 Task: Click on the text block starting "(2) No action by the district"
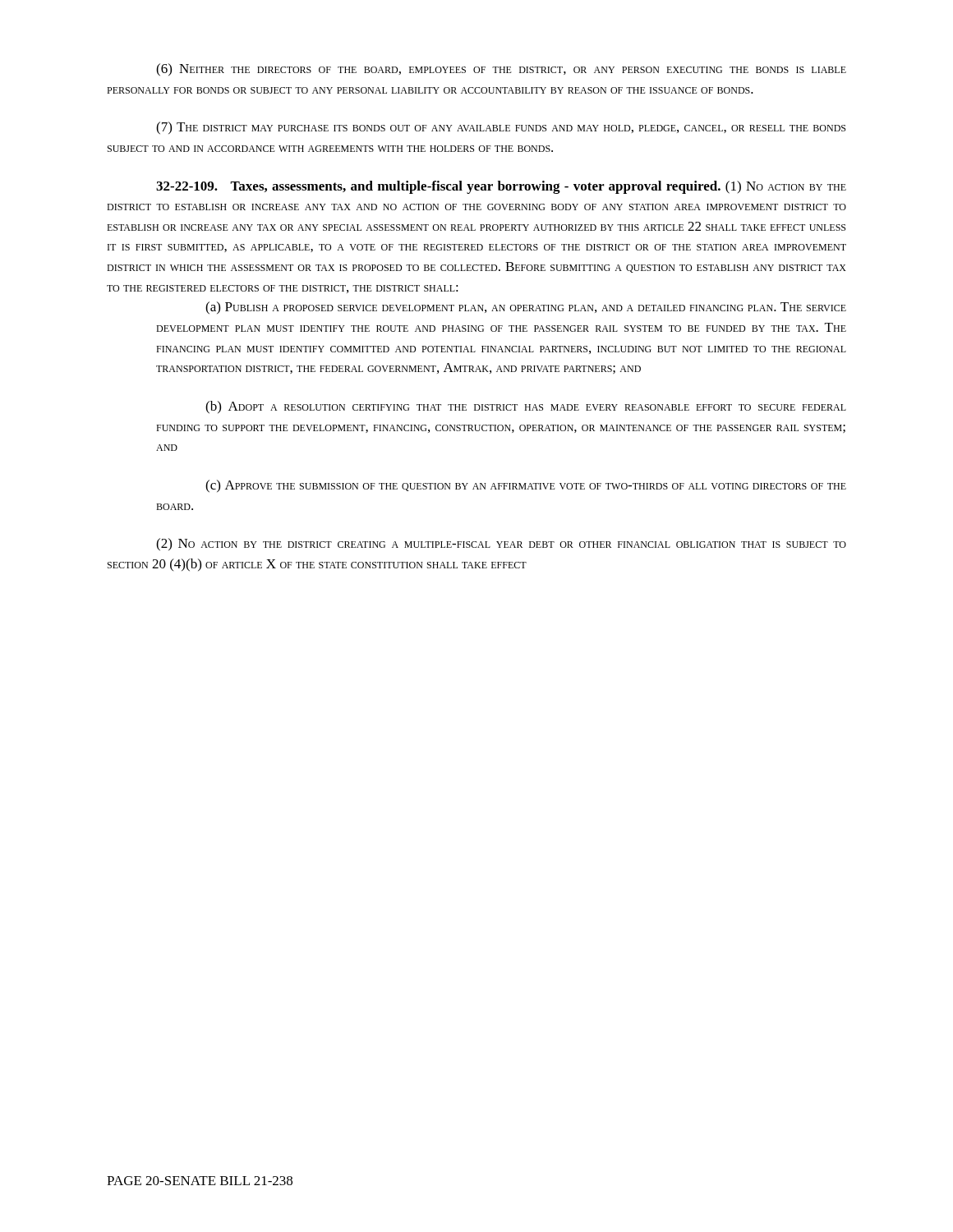(476, 554)
